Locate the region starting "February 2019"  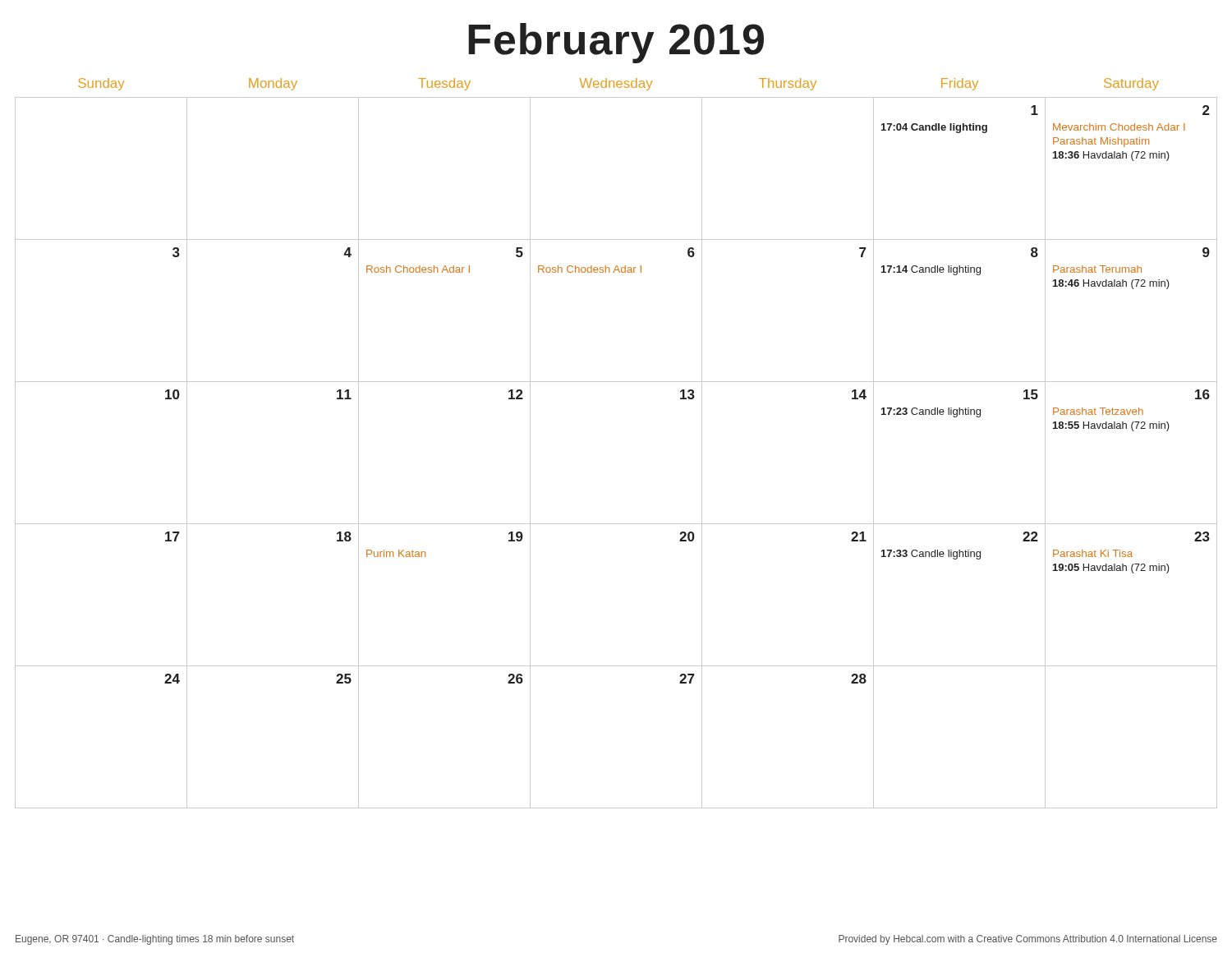pos(616,39)
